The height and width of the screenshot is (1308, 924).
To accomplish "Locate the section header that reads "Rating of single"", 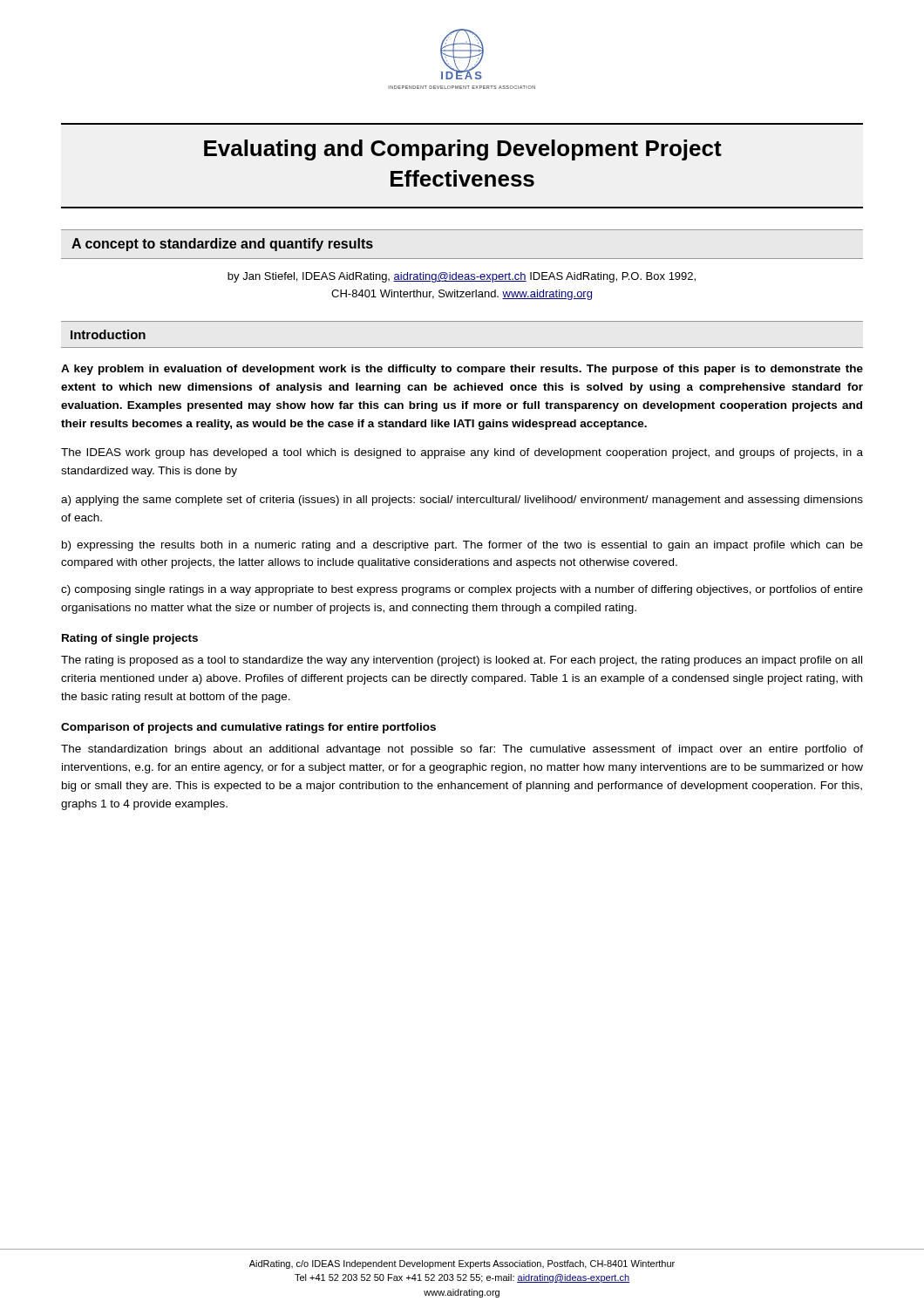I will pyautogui.click(x=130, y=638).
